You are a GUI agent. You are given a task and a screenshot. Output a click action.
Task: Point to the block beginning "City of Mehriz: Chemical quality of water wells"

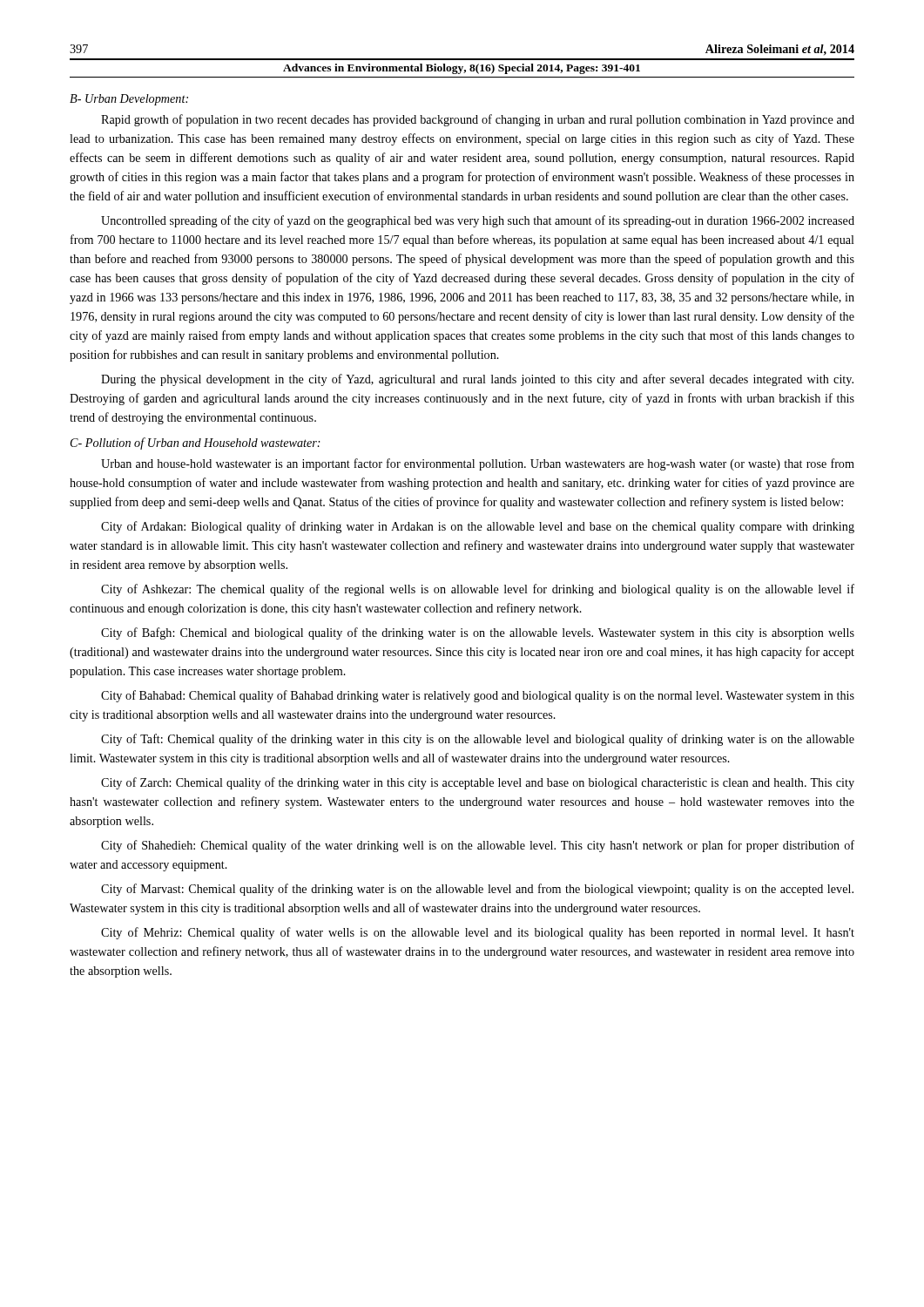462,951
